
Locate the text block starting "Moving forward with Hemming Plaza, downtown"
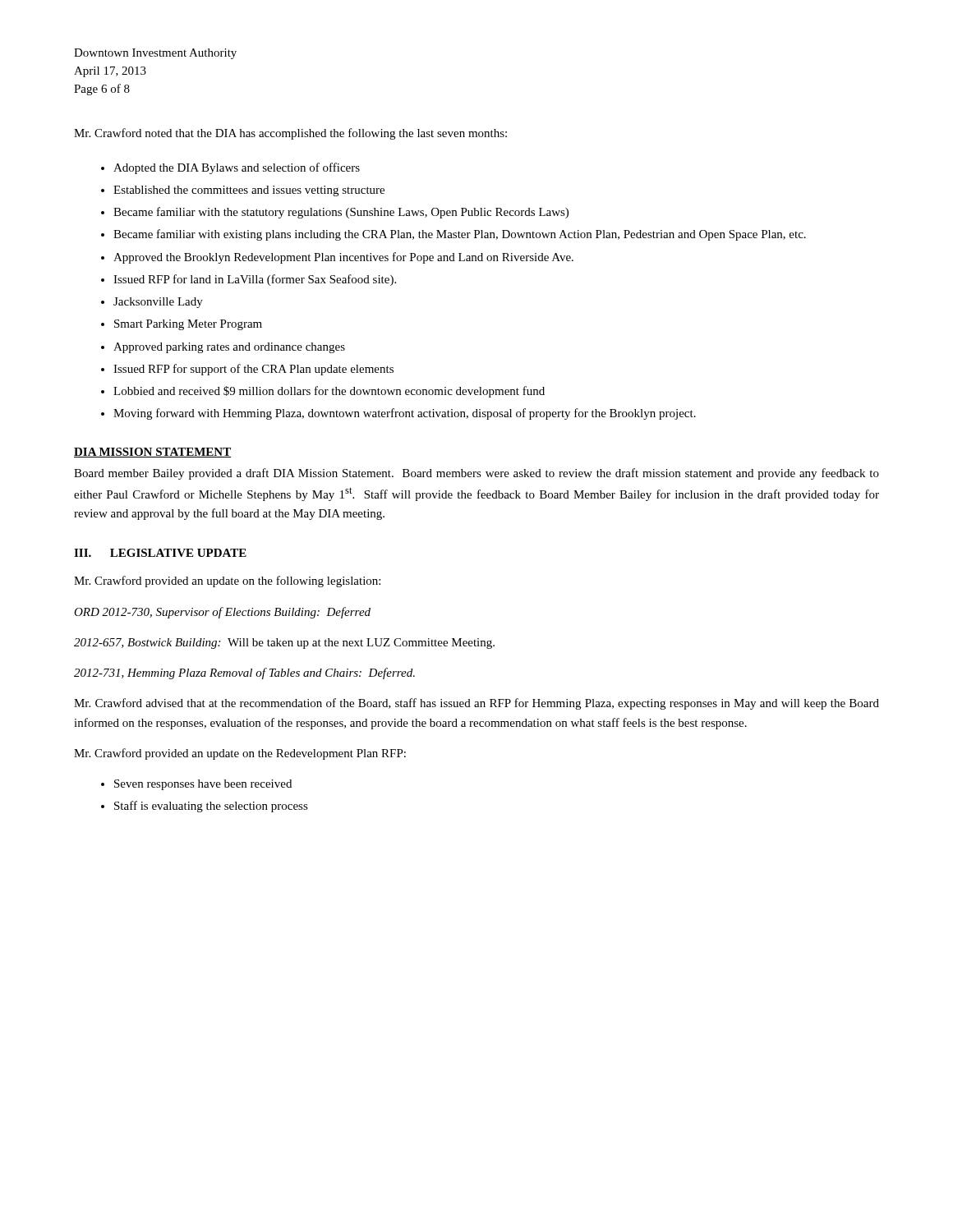(x=405, y=413)
